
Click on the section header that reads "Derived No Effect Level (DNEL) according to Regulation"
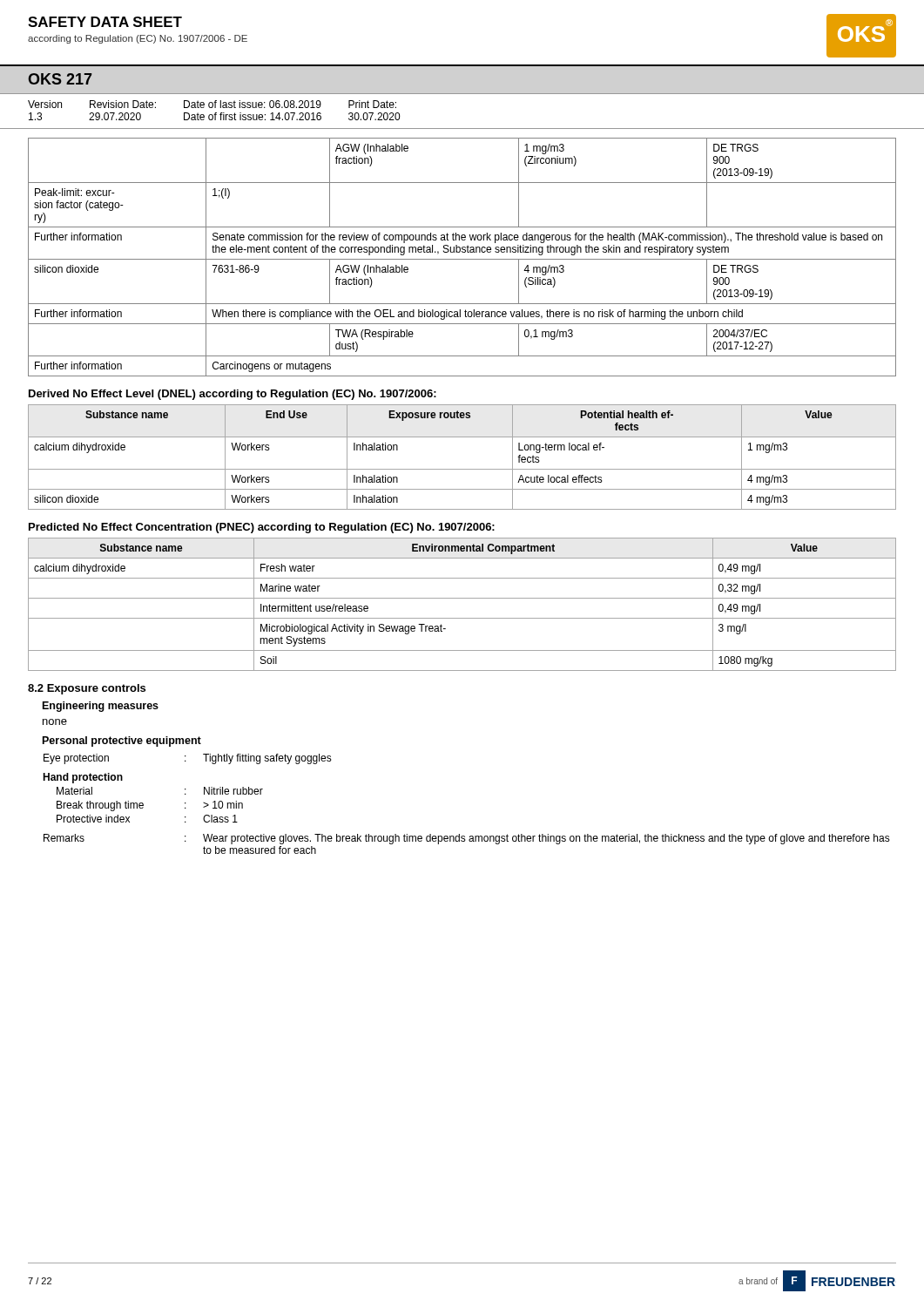click(232, 393)
